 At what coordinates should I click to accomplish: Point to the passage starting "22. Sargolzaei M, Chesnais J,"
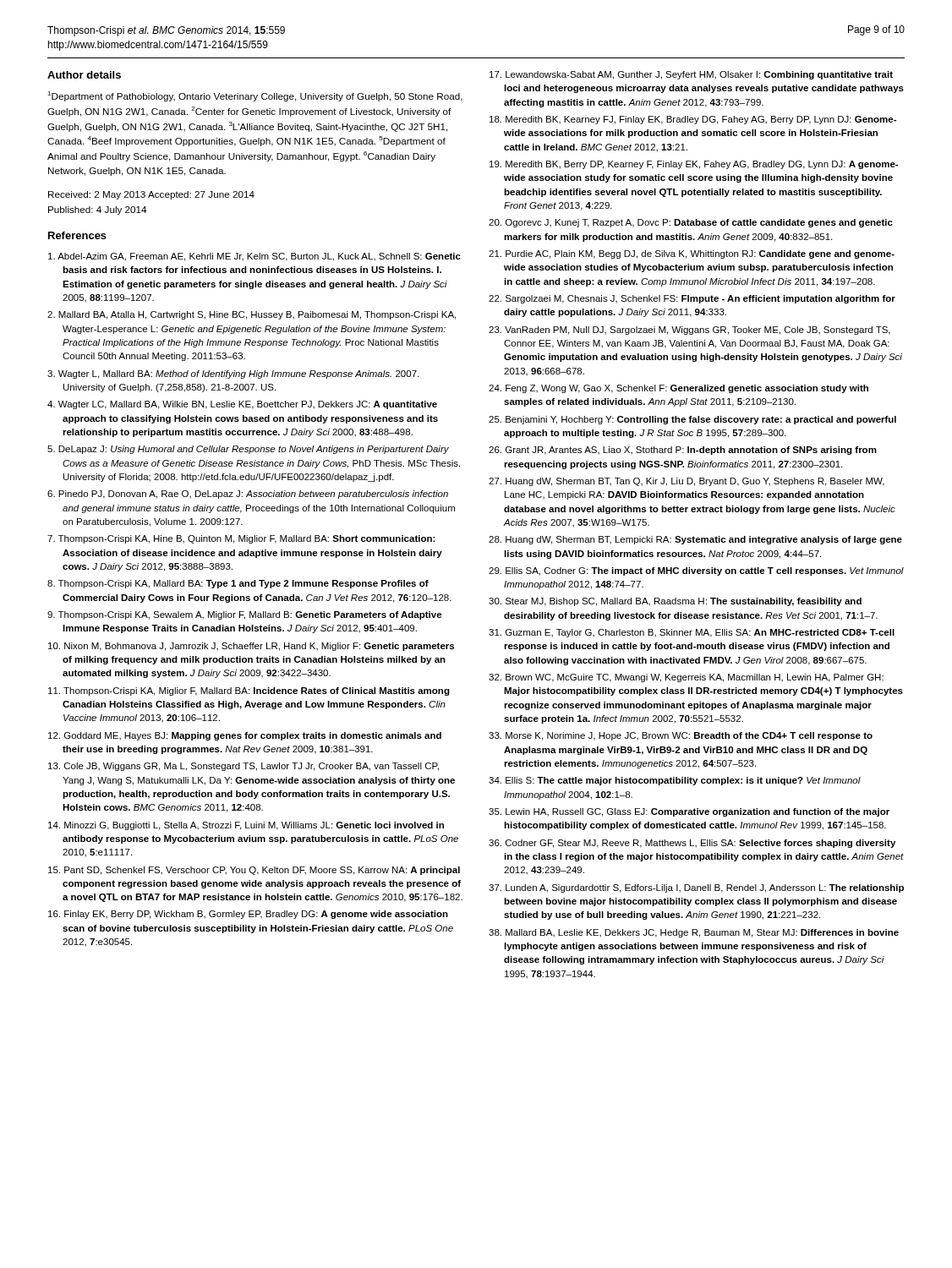pyautogui.click(x=692, y=305)
